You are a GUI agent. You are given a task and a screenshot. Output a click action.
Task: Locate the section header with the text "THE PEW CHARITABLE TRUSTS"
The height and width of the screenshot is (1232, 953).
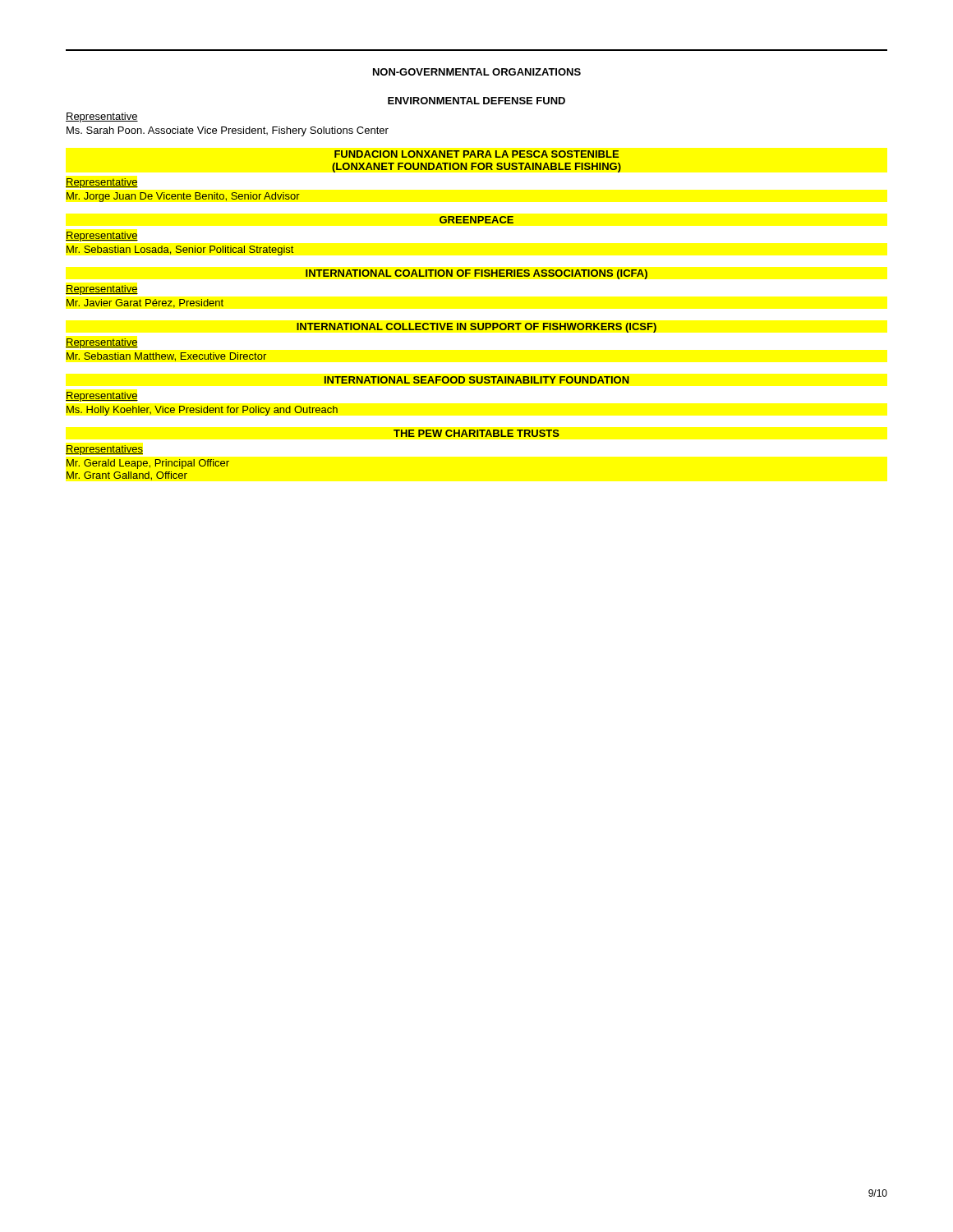pyautogui.click(x=476, y=433)
